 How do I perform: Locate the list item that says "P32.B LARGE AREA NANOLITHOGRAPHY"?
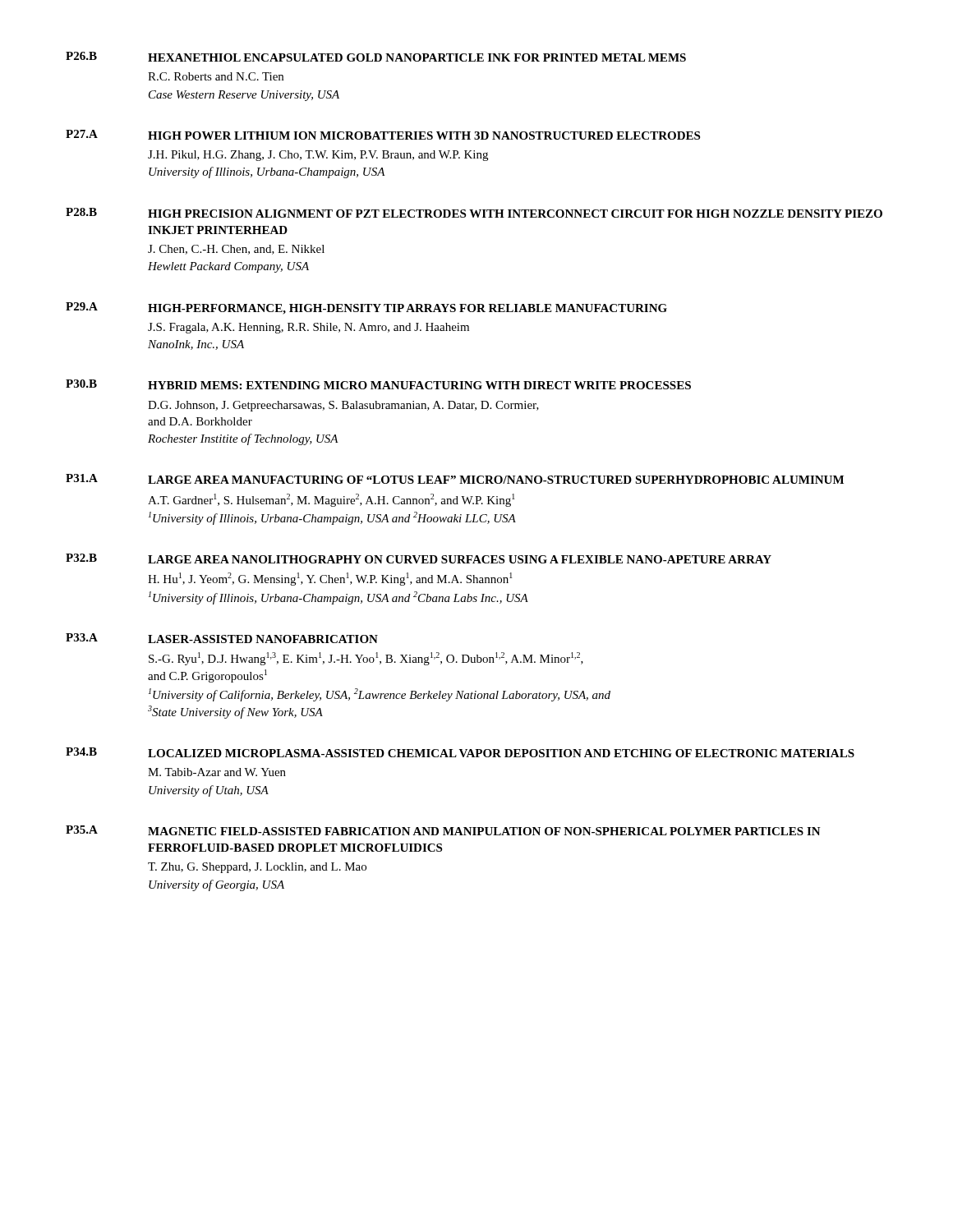tap(476, 578)
